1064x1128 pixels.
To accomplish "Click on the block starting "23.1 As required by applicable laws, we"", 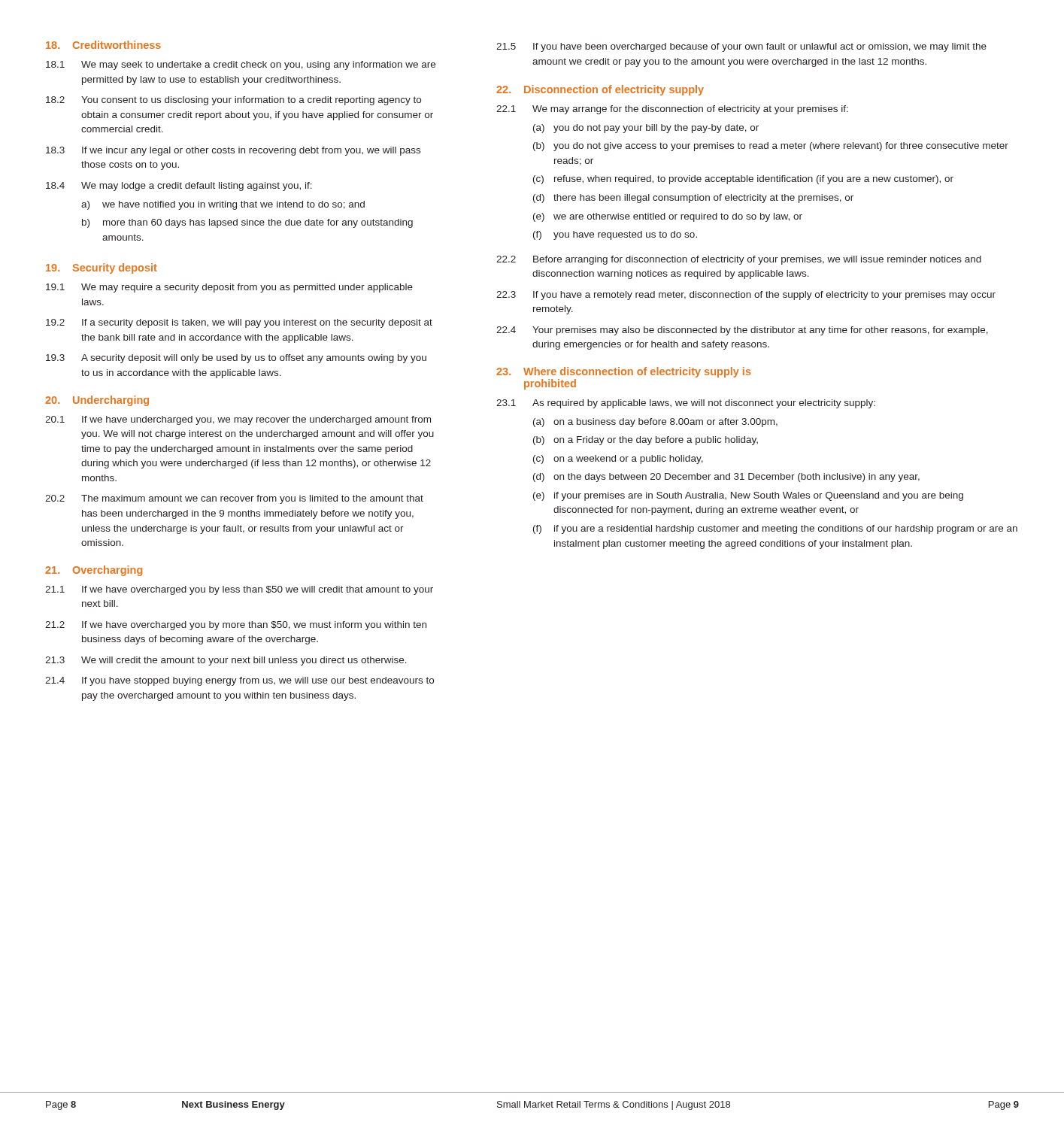I will point(758,475).
